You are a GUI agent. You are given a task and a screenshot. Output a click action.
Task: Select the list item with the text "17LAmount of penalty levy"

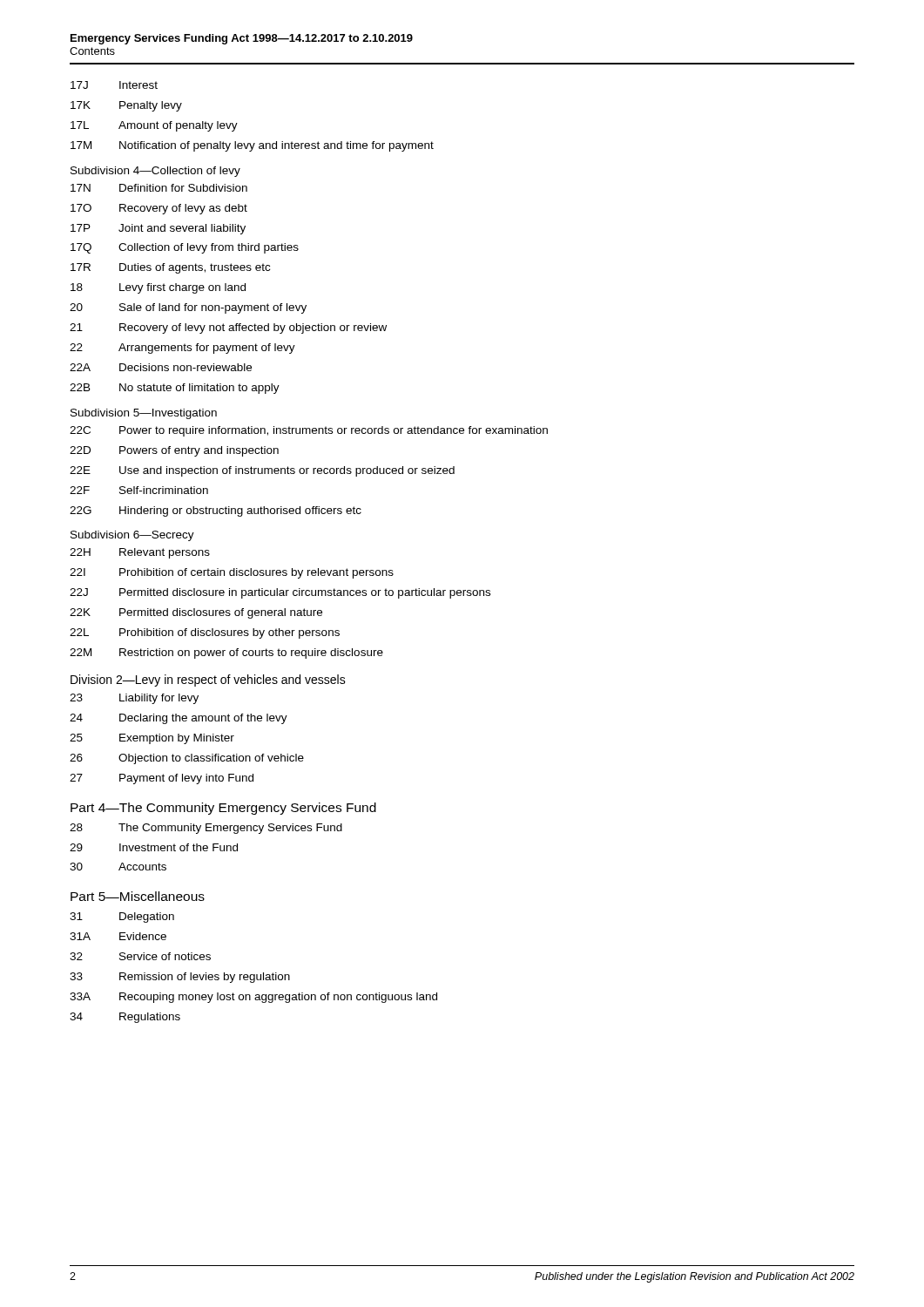(154, 126)
